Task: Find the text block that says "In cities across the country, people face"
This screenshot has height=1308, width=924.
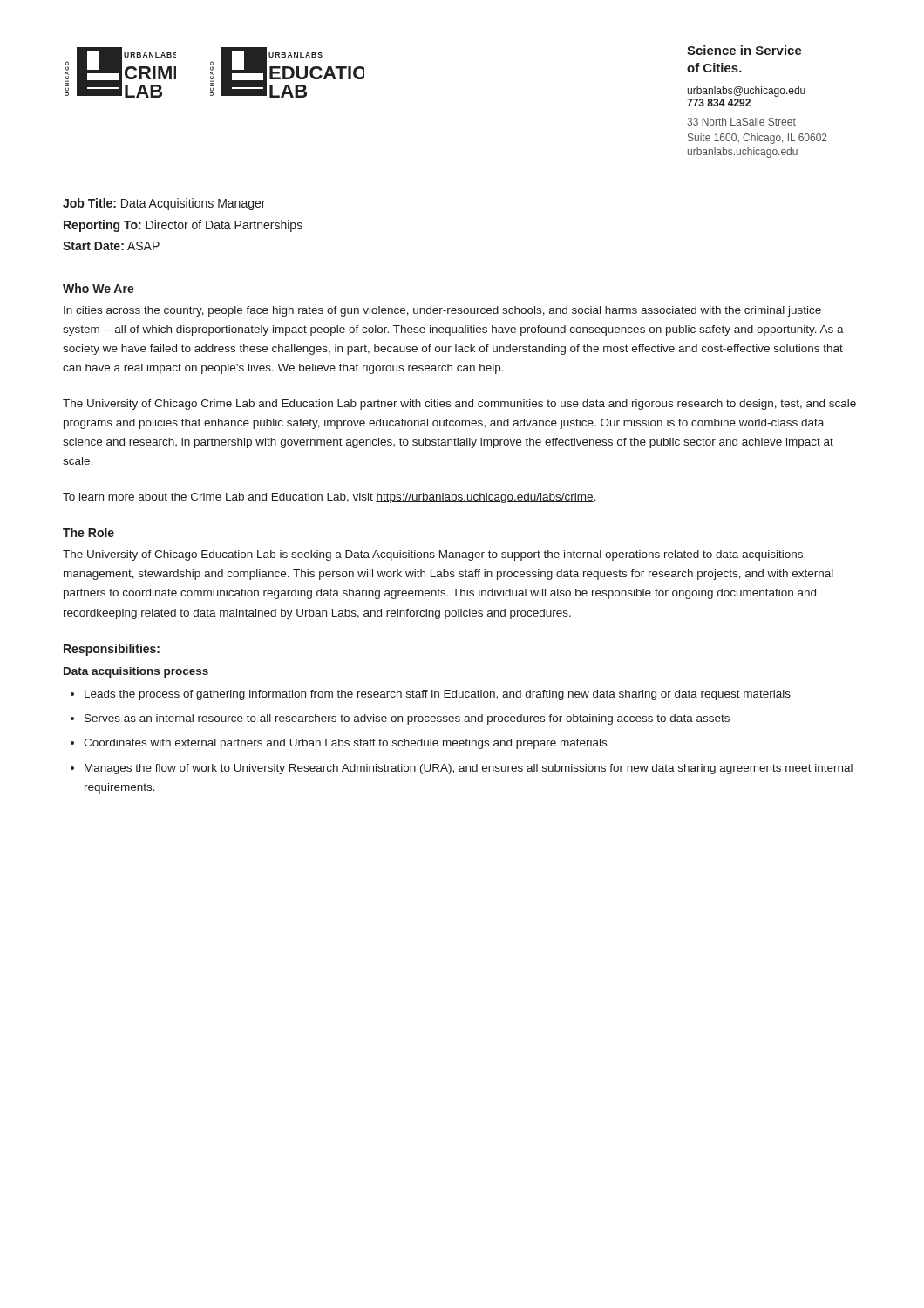Action: (453, 339)
